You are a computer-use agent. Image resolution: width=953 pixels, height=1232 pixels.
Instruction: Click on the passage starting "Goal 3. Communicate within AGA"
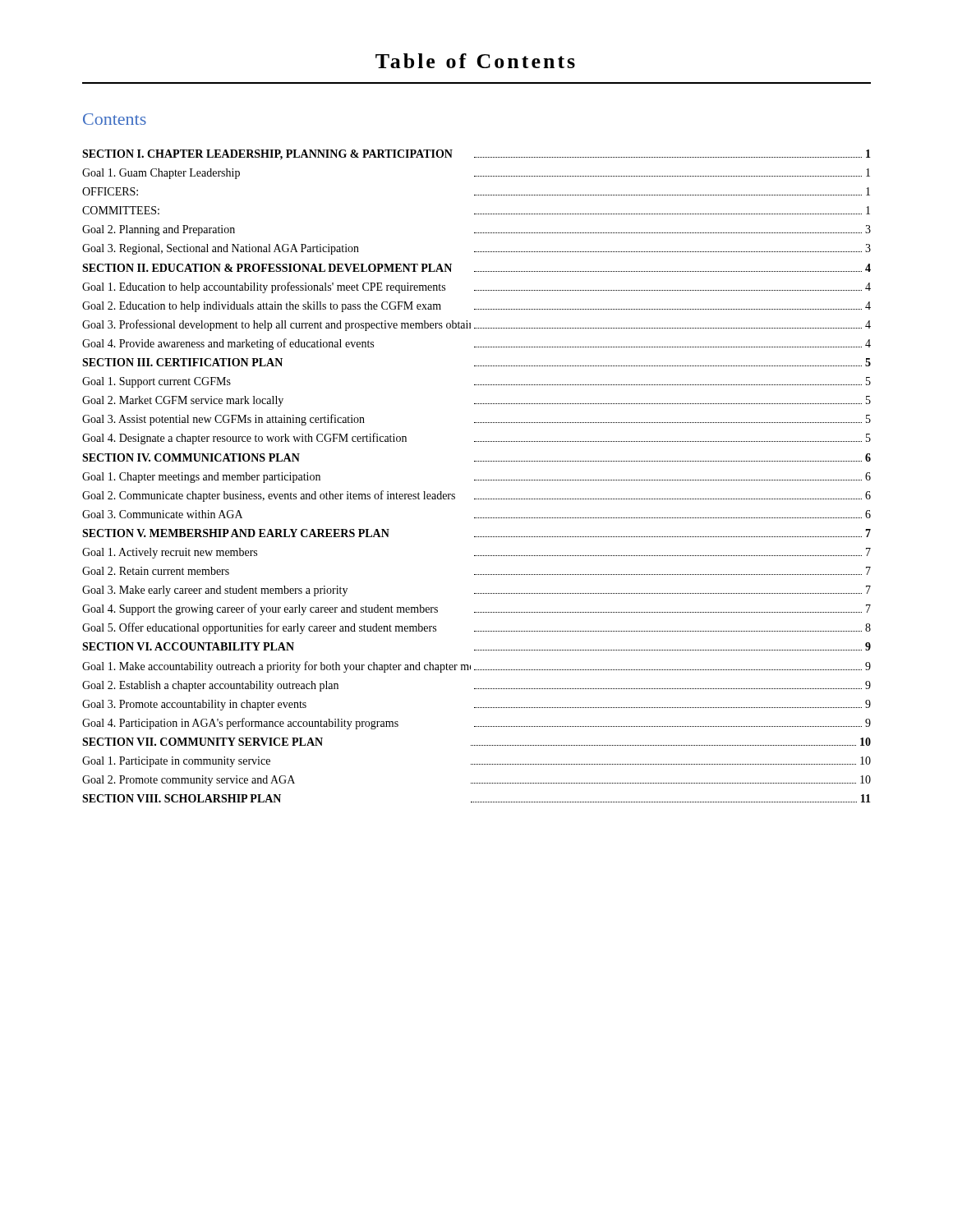(x=476, y=514)
